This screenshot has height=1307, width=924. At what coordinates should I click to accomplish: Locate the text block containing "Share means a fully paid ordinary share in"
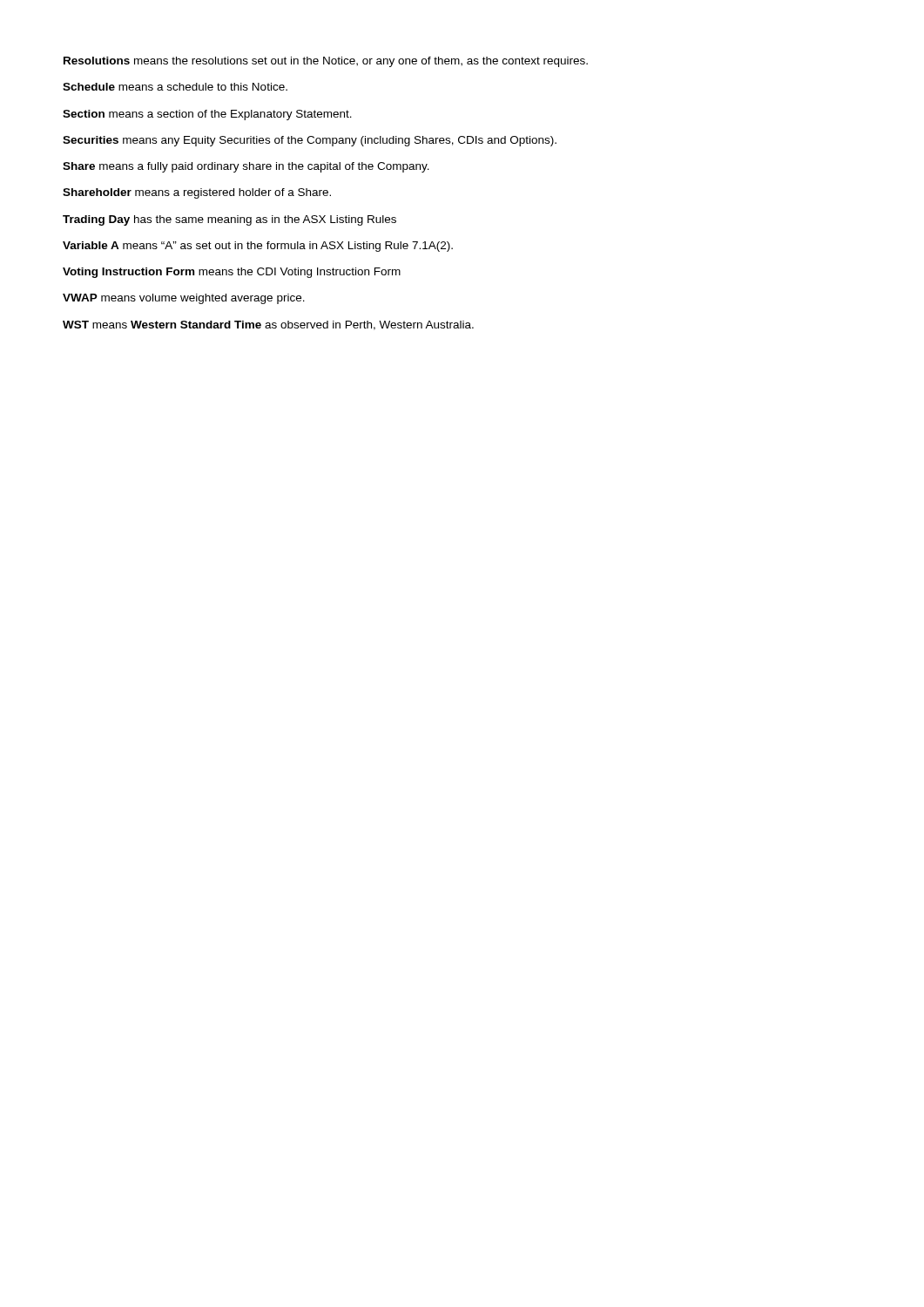[x=246, y=166]
